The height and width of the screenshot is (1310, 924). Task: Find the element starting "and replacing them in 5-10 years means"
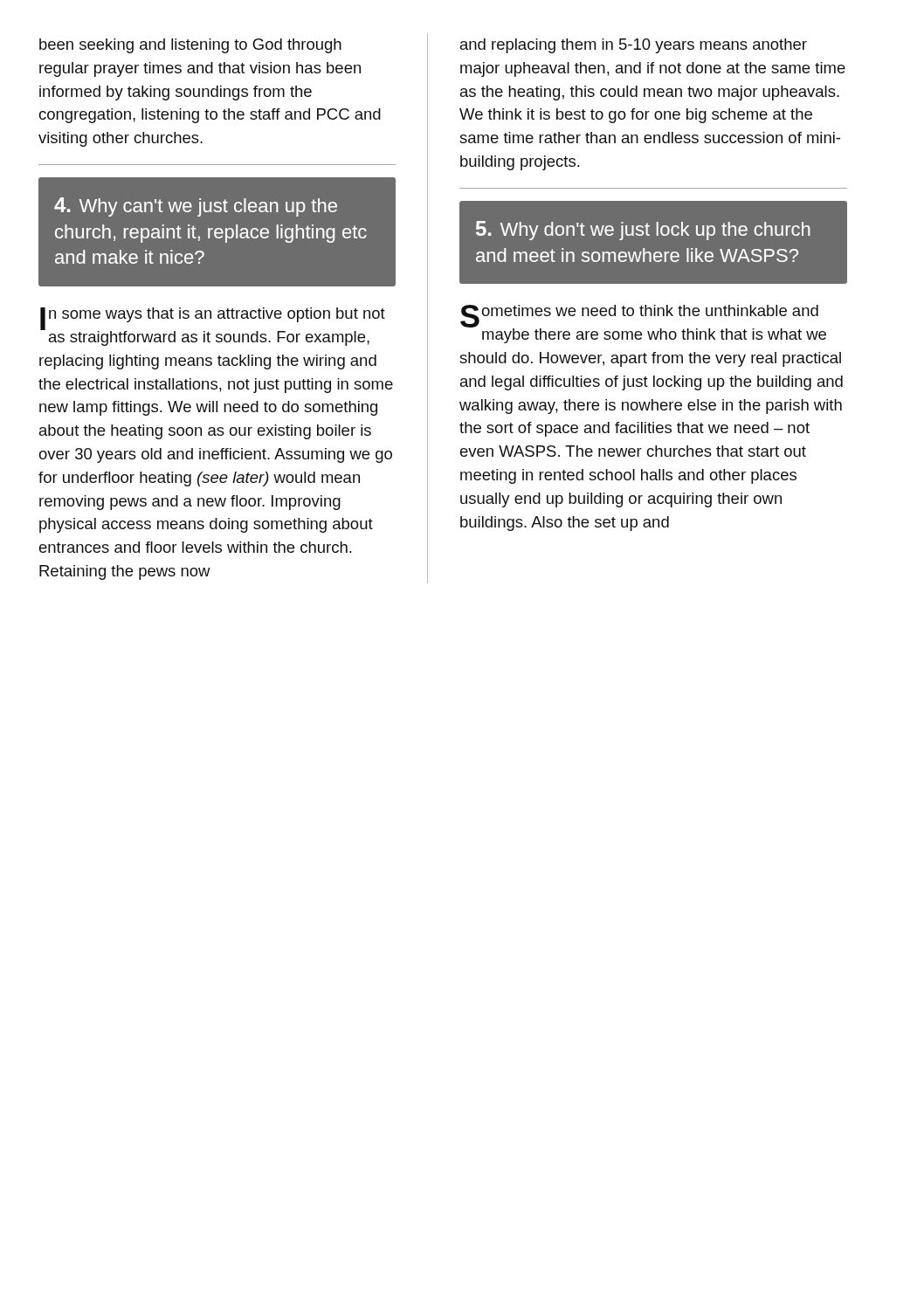[x=653, y=103]
